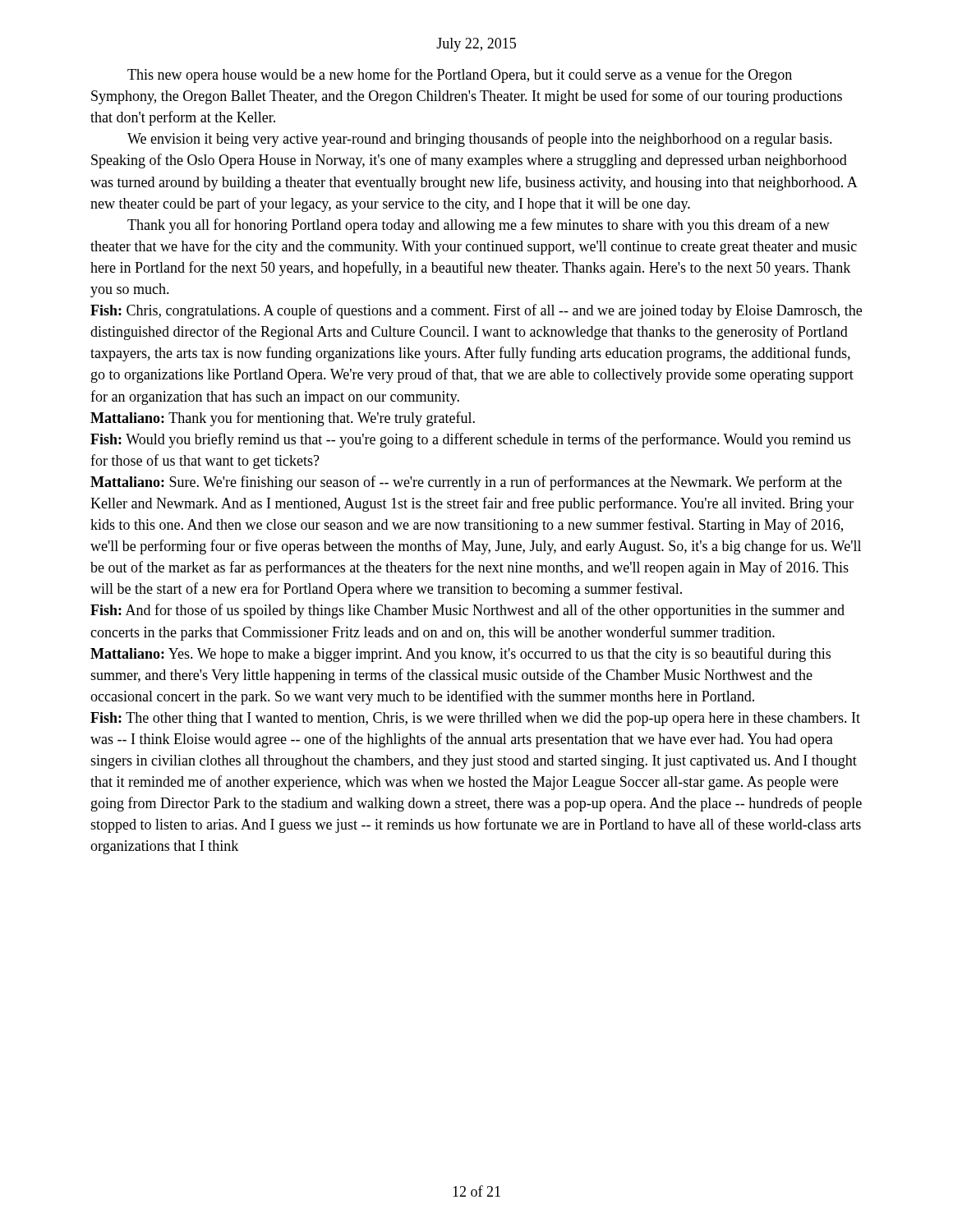This screenshot has height=1232, width=953.
Task: Point to the block beginning "This new opera house would be a new"
Action: coord(460,76)
